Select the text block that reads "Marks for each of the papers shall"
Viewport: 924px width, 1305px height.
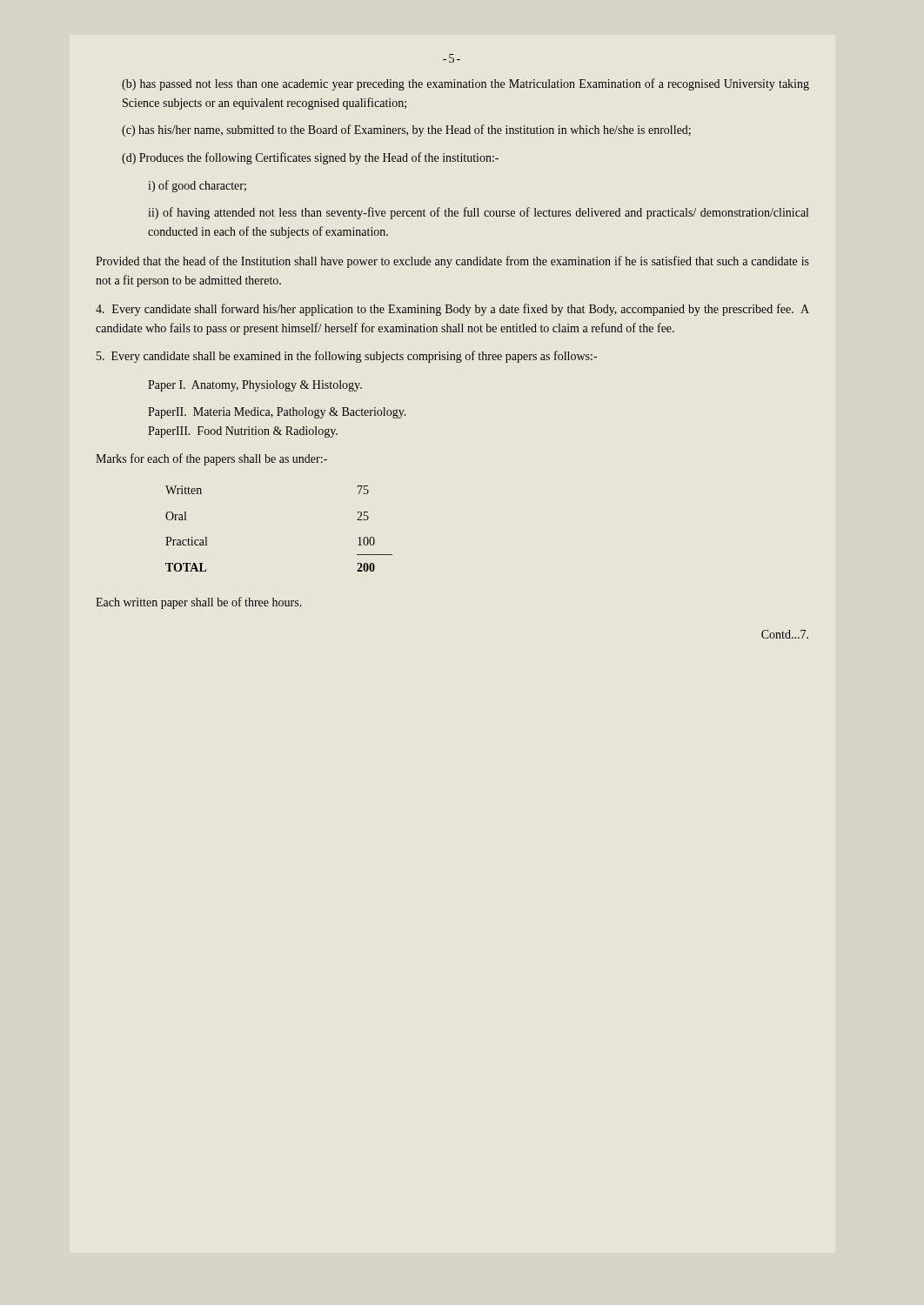[x=212, y=459]
